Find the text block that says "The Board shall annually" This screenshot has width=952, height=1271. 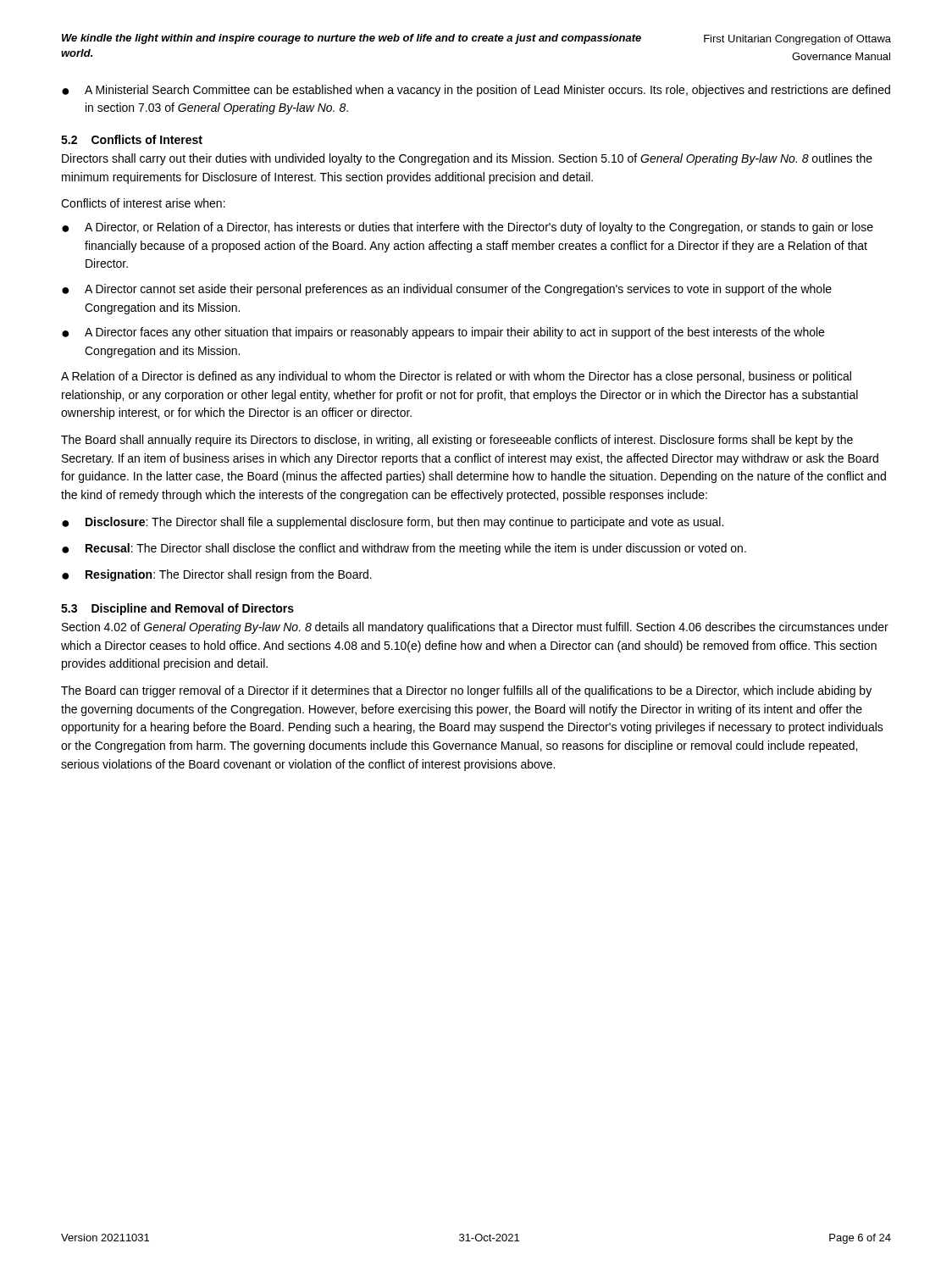(474, 467)
